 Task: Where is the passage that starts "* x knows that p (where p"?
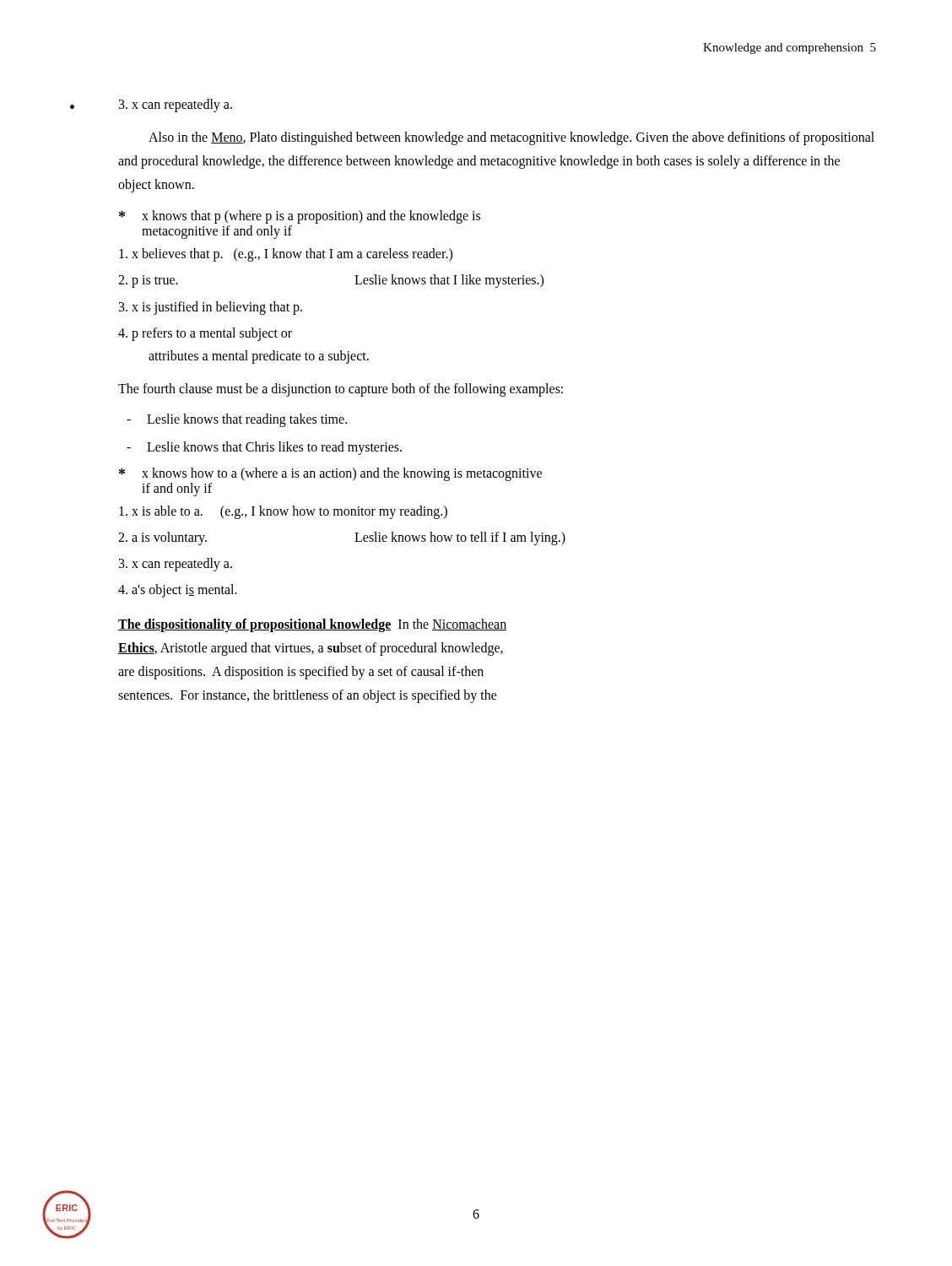click(299, 224)
